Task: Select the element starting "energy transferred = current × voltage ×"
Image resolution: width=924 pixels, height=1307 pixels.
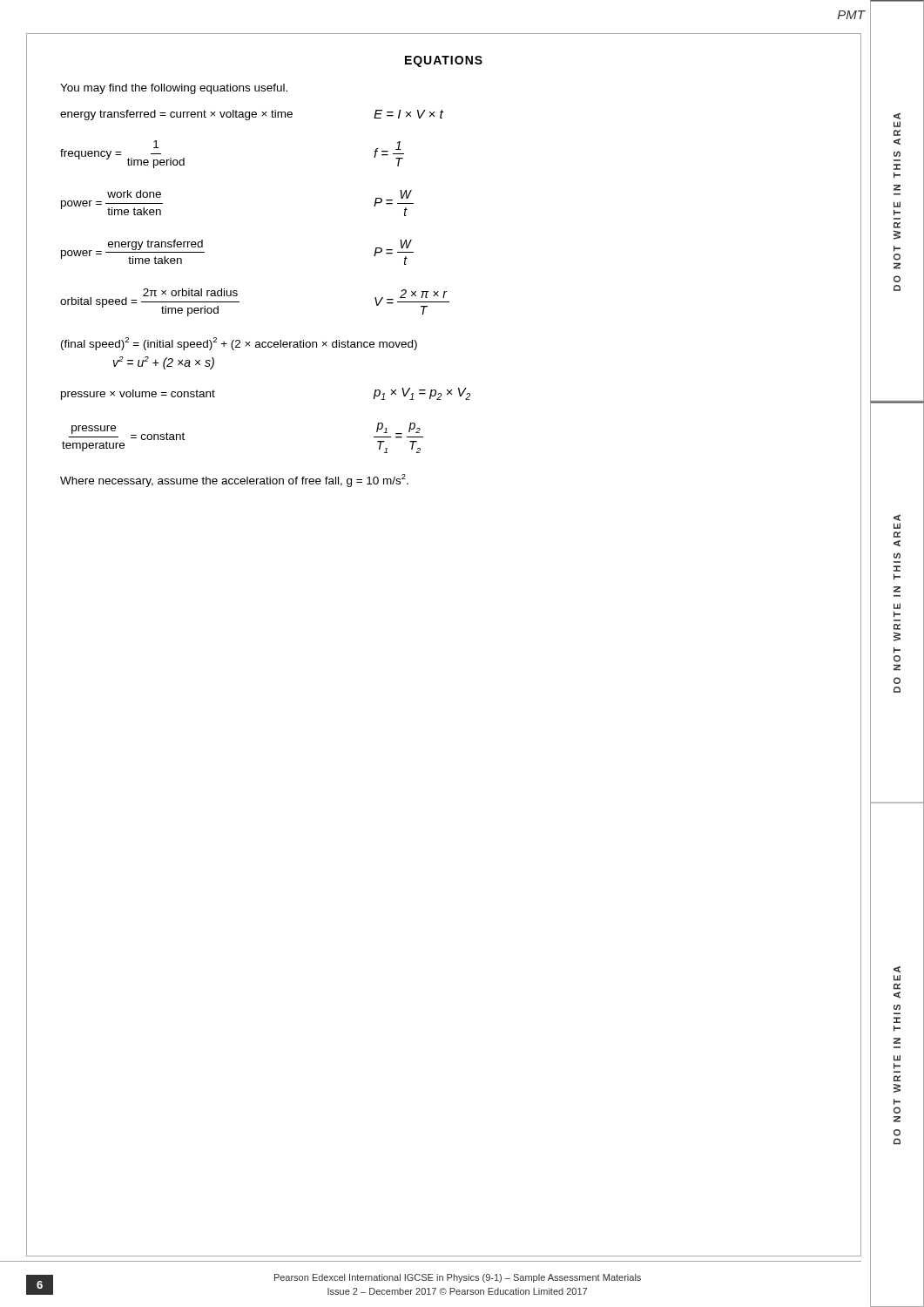Action: (x=444, y=114)
